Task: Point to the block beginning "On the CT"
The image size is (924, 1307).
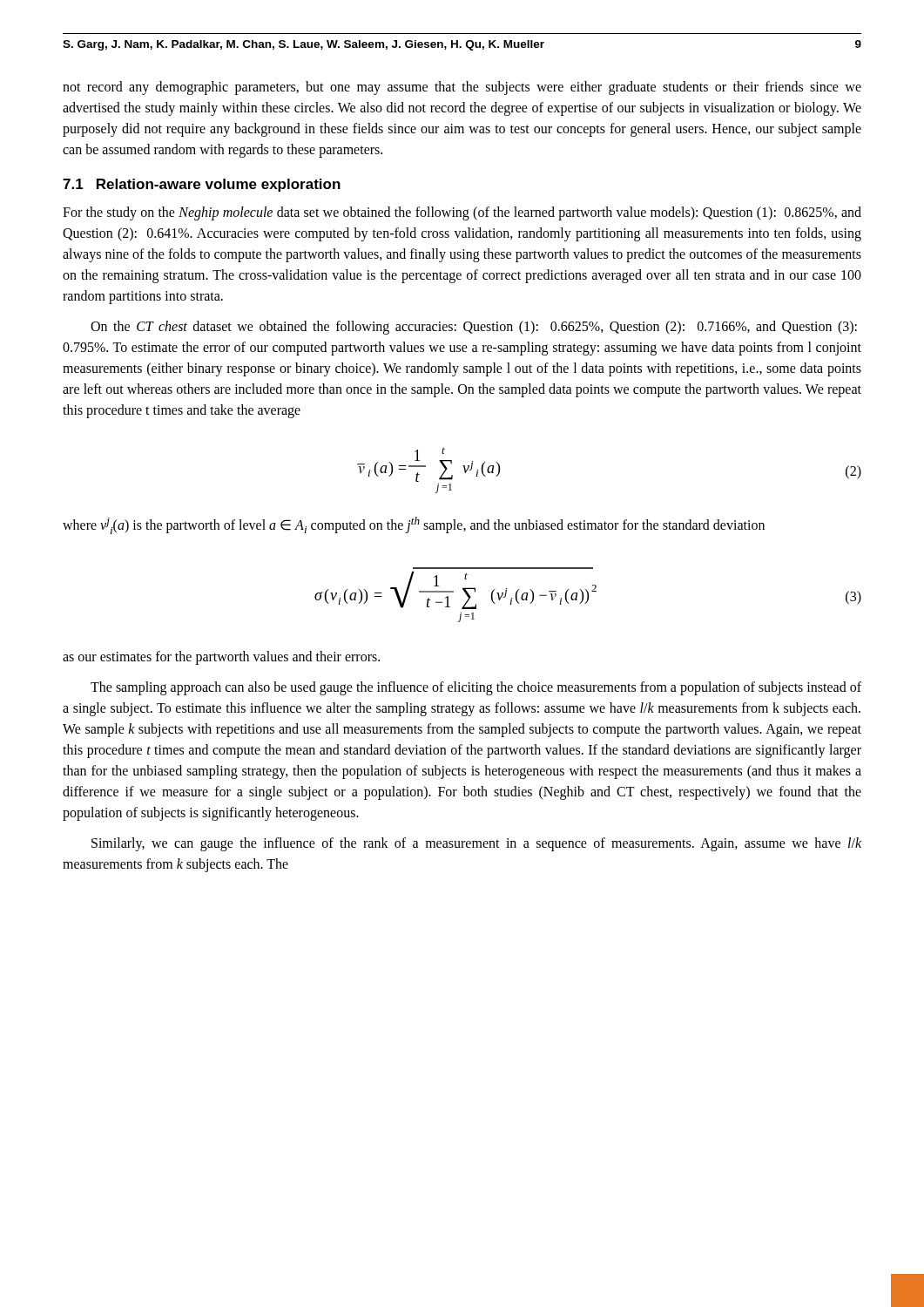Action: coord(462,369)
